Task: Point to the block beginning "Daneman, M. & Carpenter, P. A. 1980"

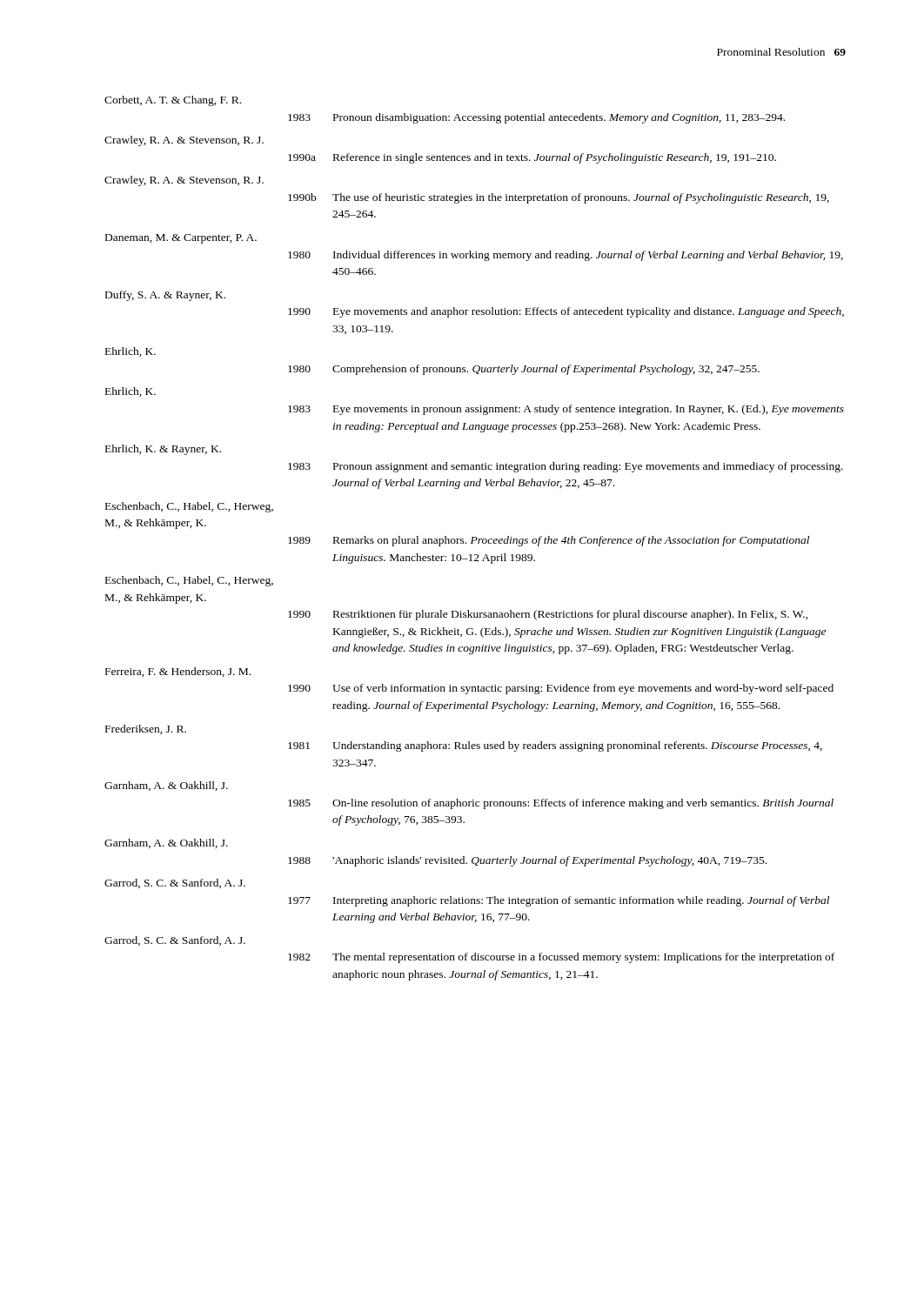Action: click(x=475, y=254)
